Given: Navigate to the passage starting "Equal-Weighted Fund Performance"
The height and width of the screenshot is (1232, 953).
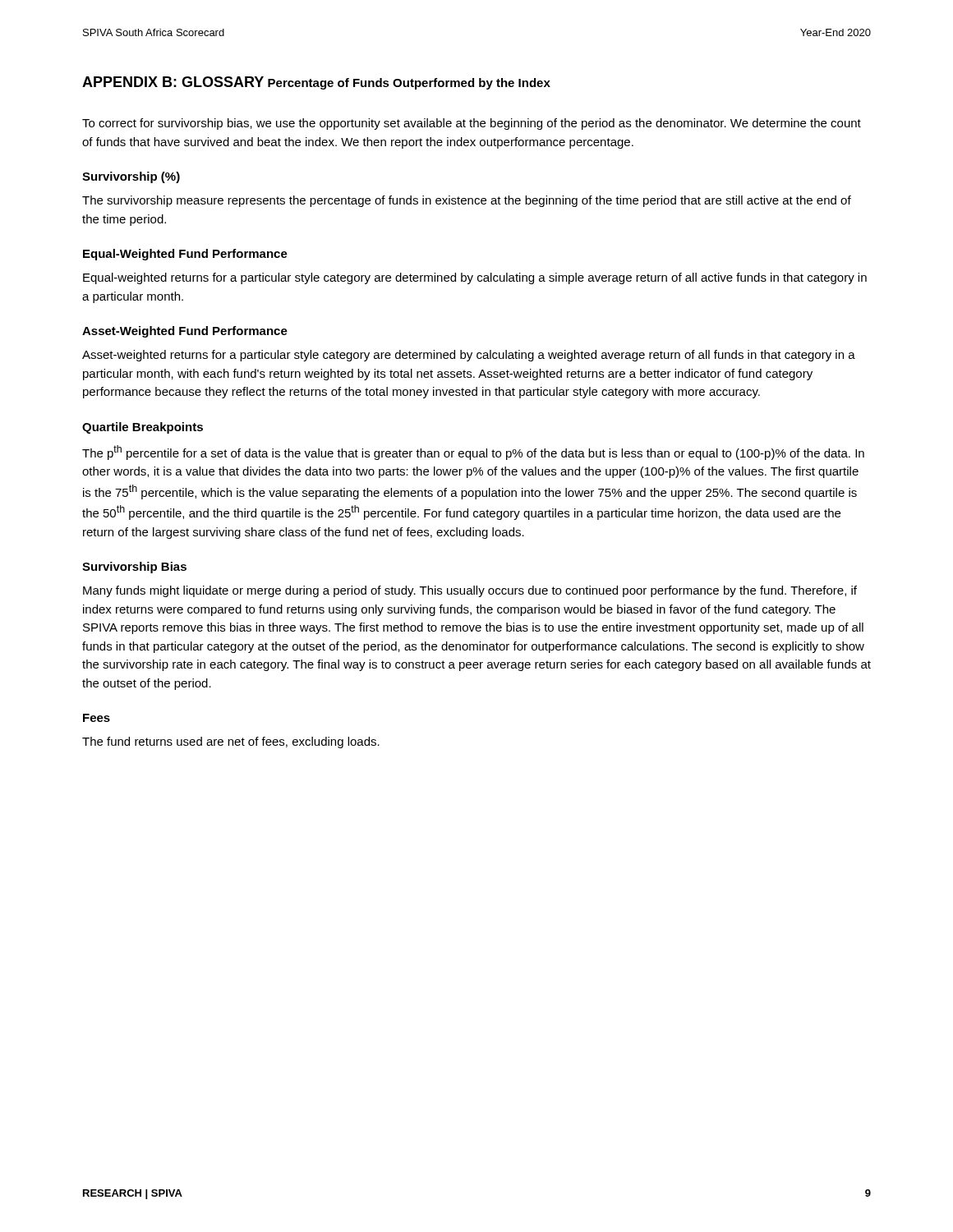Looking at the screenshot, I should (x=185, y=253).
